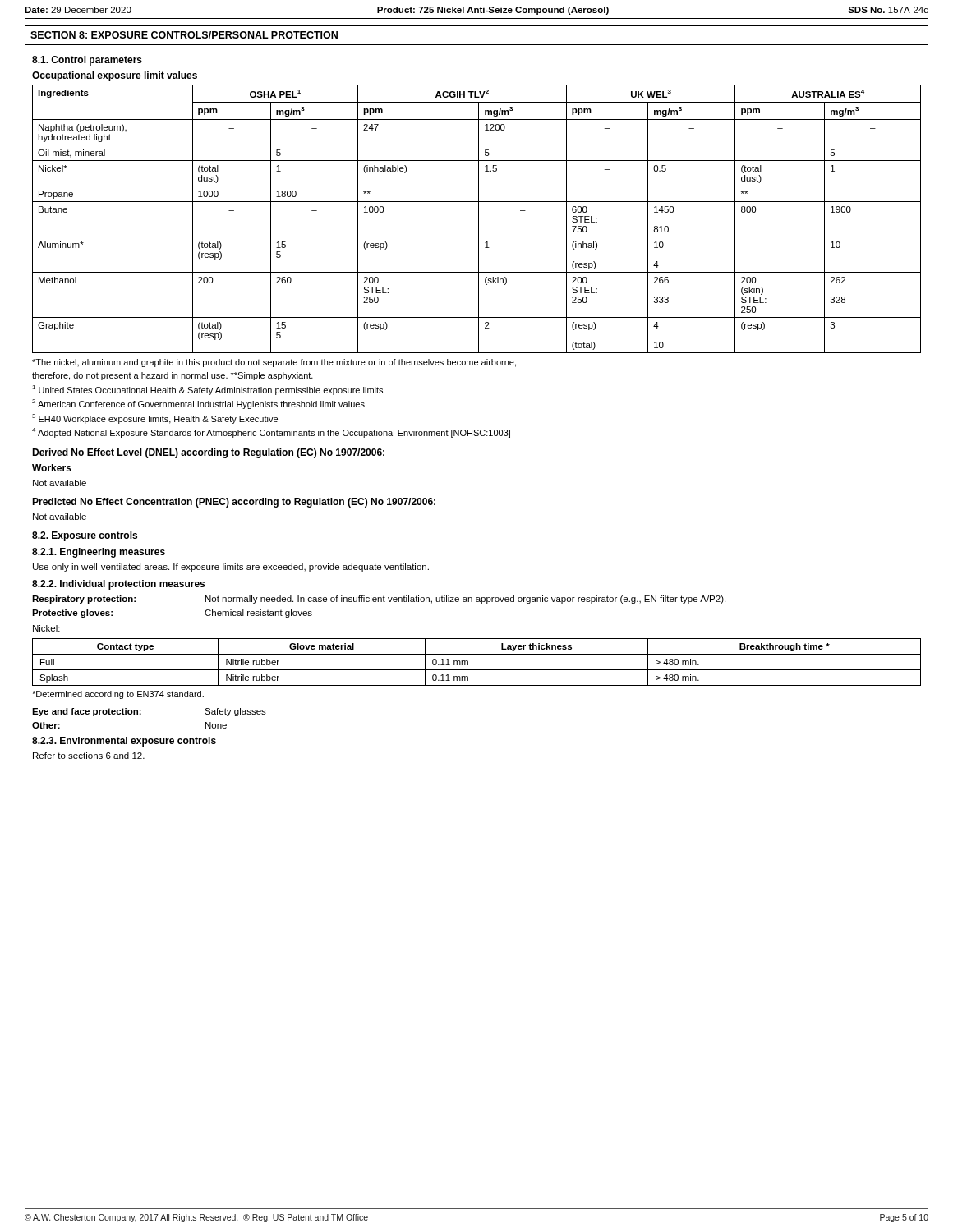953x1232 pixels.
Task: Find the block on this page that starts "Eye and face protection:"
Action: click(80, 712)
